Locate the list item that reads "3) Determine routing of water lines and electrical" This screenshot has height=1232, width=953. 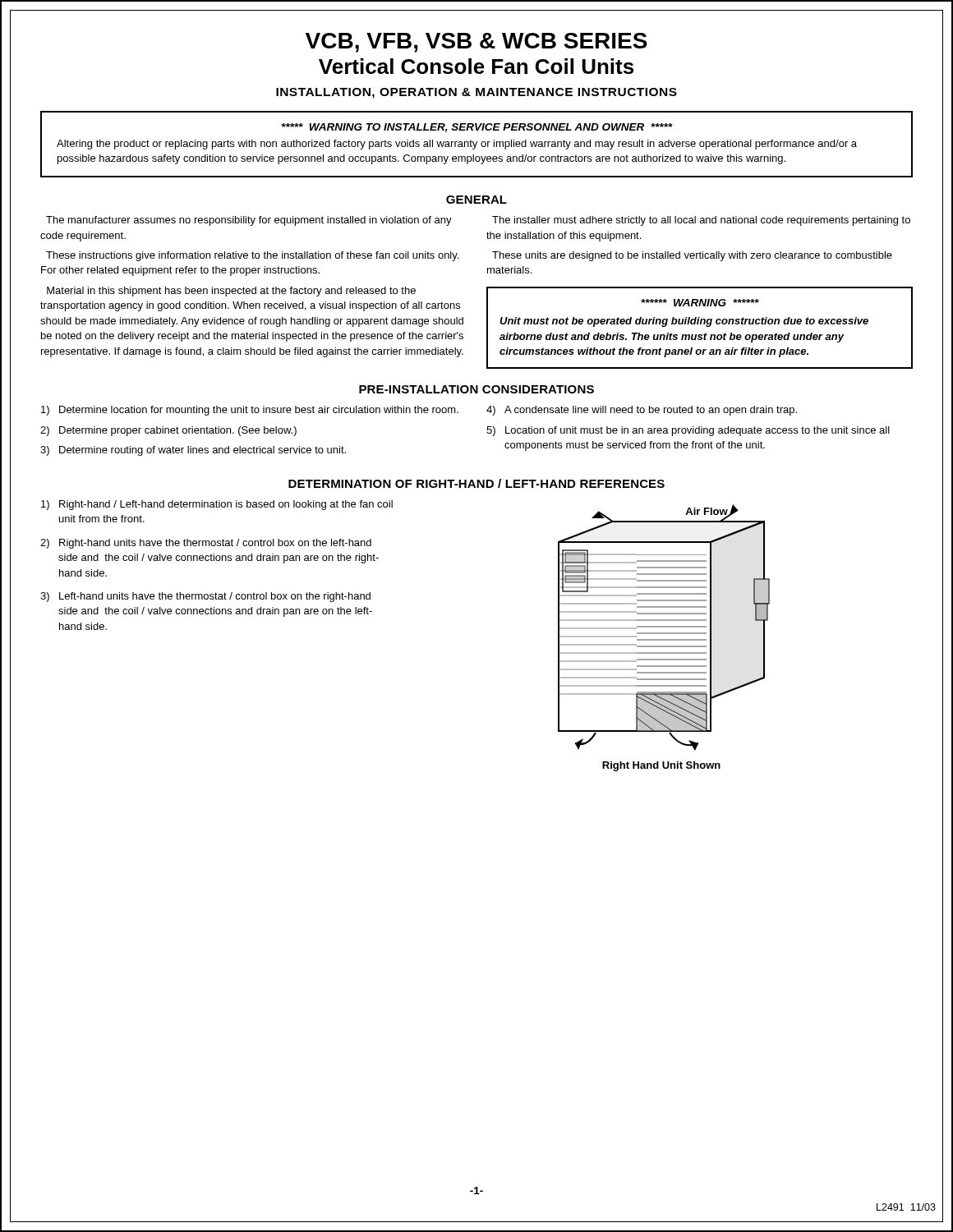pos(253,450)
